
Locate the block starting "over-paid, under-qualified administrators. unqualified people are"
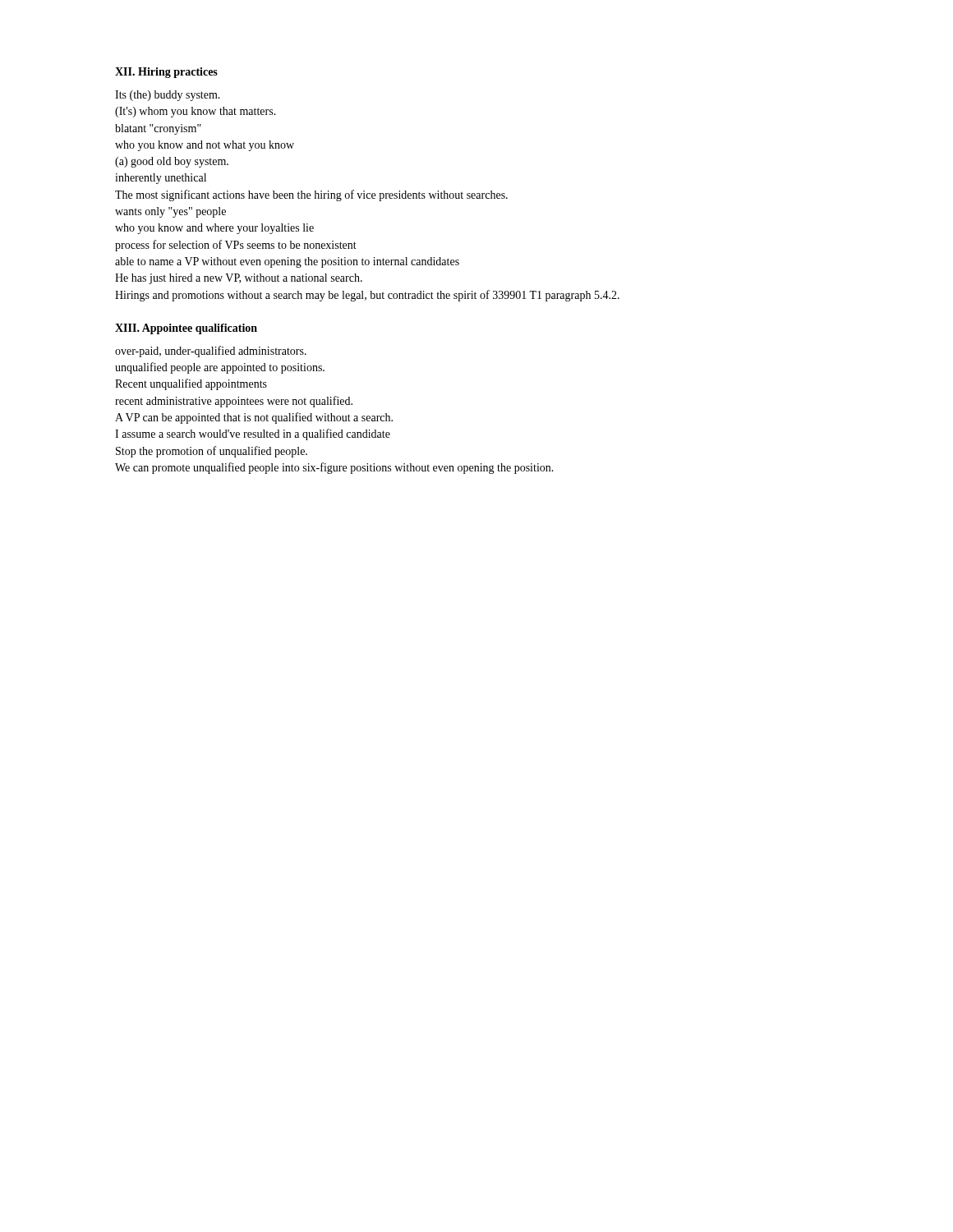pyautogui.click(x=211, y=352)
